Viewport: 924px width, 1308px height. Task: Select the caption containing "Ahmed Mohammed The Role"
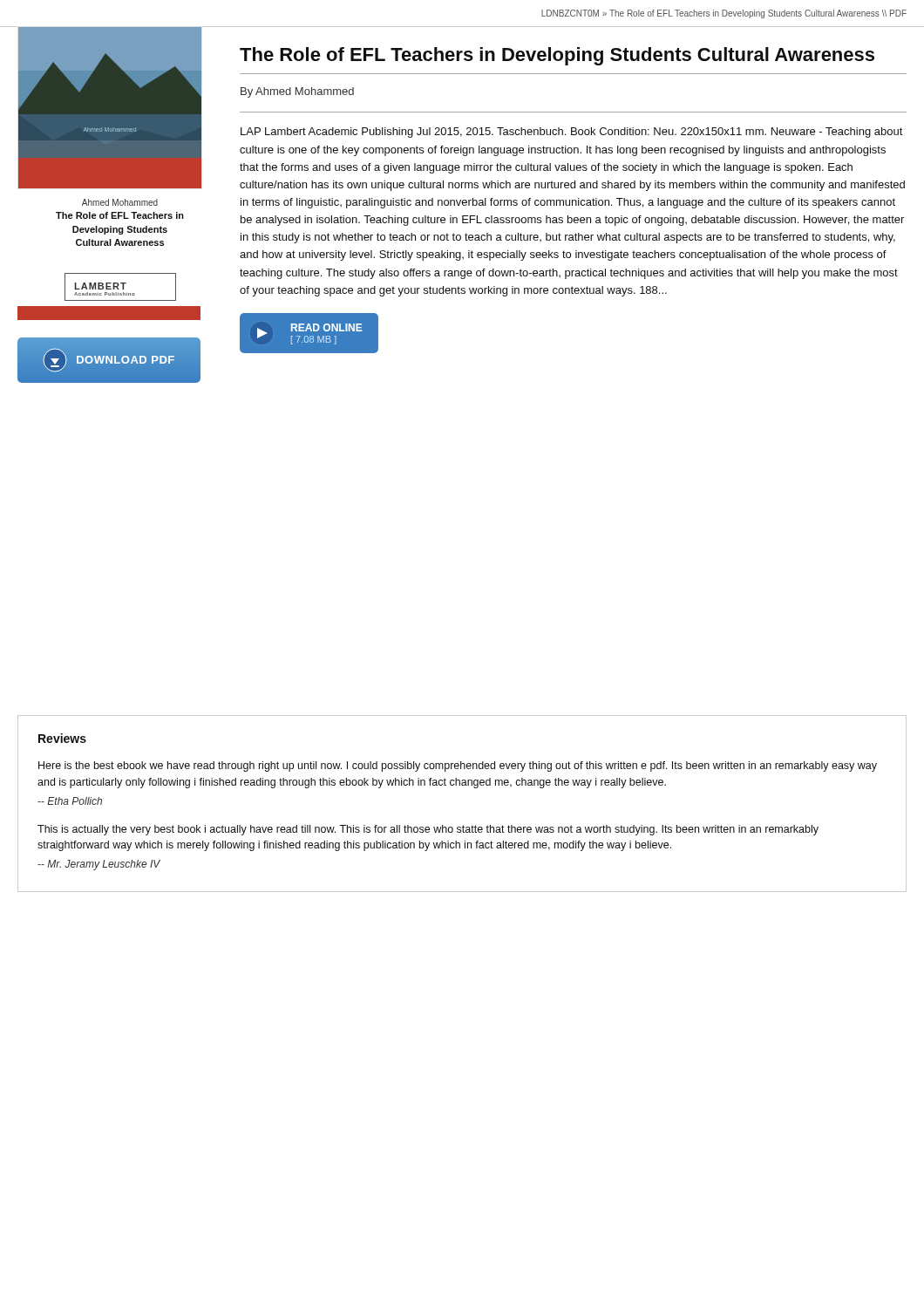pyautogui.click(x=120, y=223)
